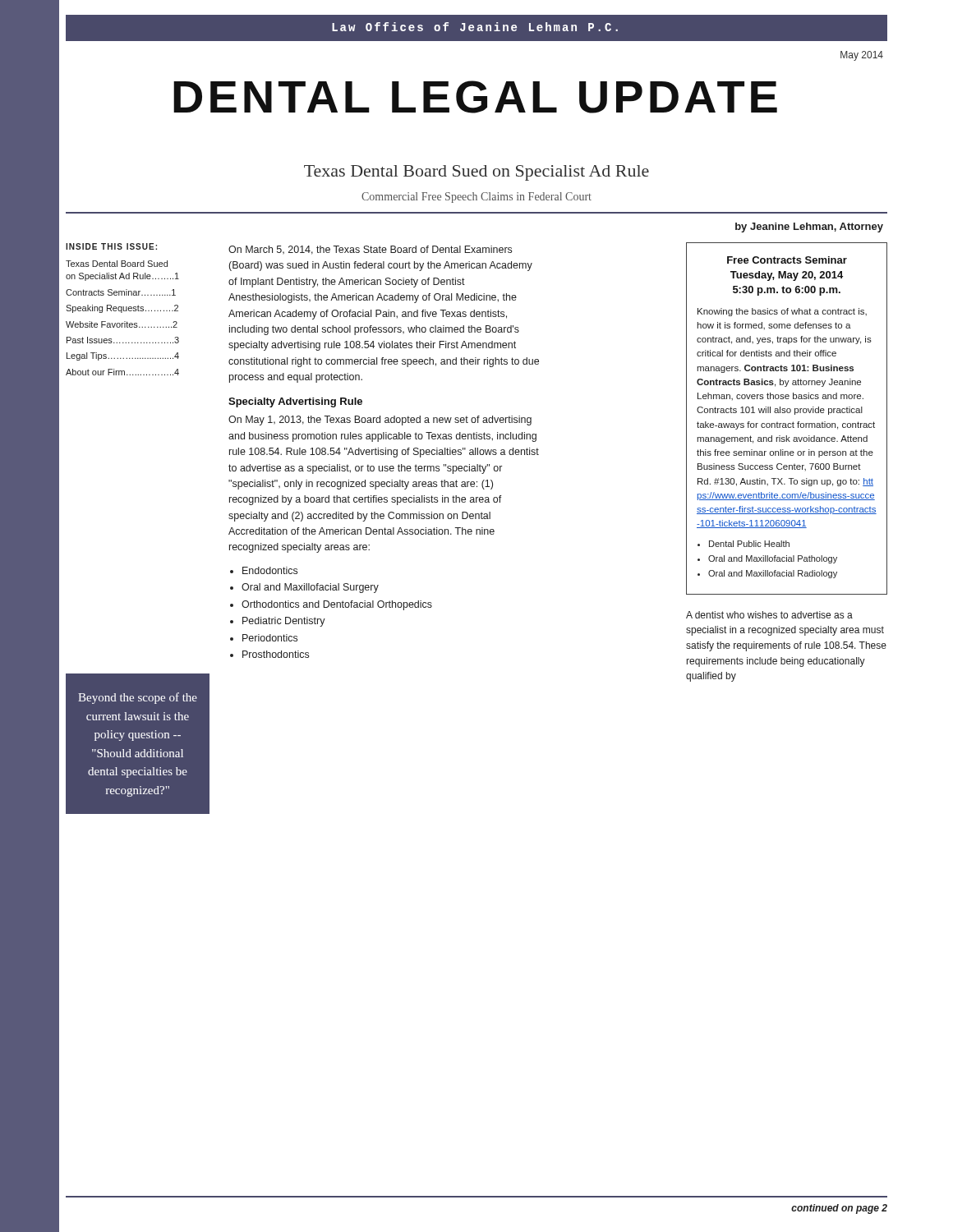The image size is (953, 1232).
Task: Locate the text "Website Favorites………...2"
Action: [122, 324]
